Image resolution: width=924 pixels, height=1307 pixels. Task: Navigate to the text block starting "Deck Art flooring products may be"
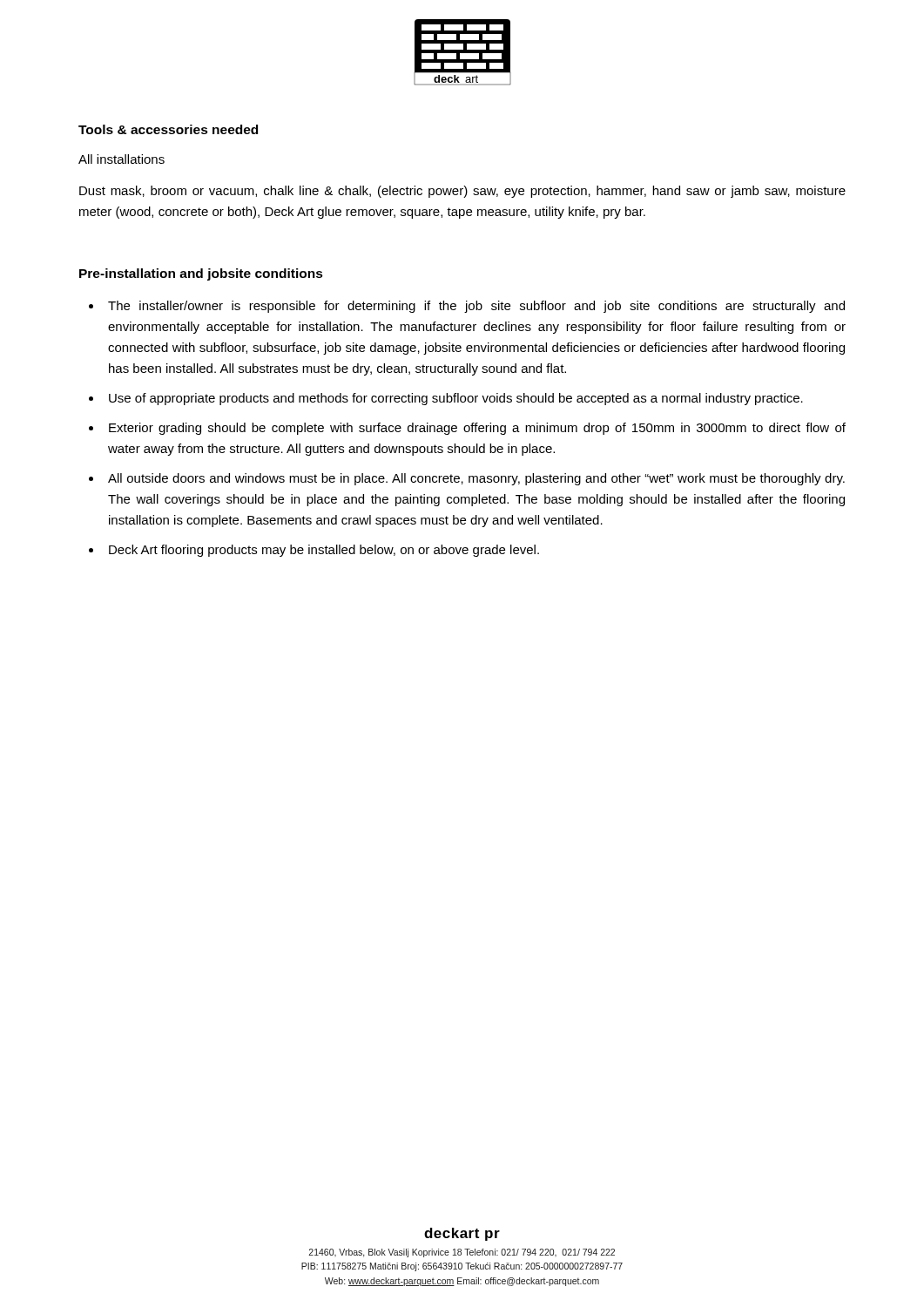324,549
